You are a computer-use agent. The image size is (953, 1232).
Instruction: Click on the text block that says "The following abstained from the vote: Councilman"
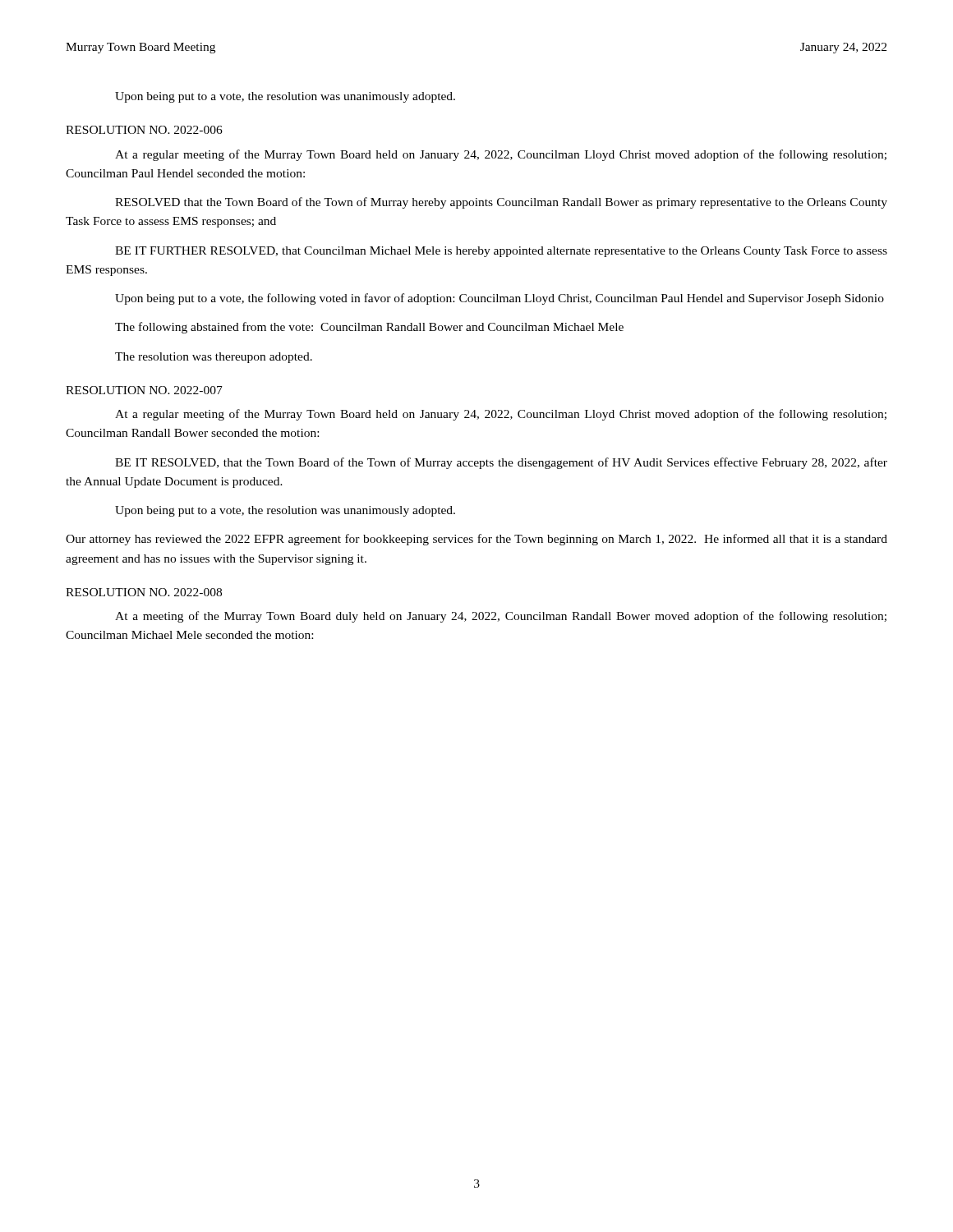(369, 327)
